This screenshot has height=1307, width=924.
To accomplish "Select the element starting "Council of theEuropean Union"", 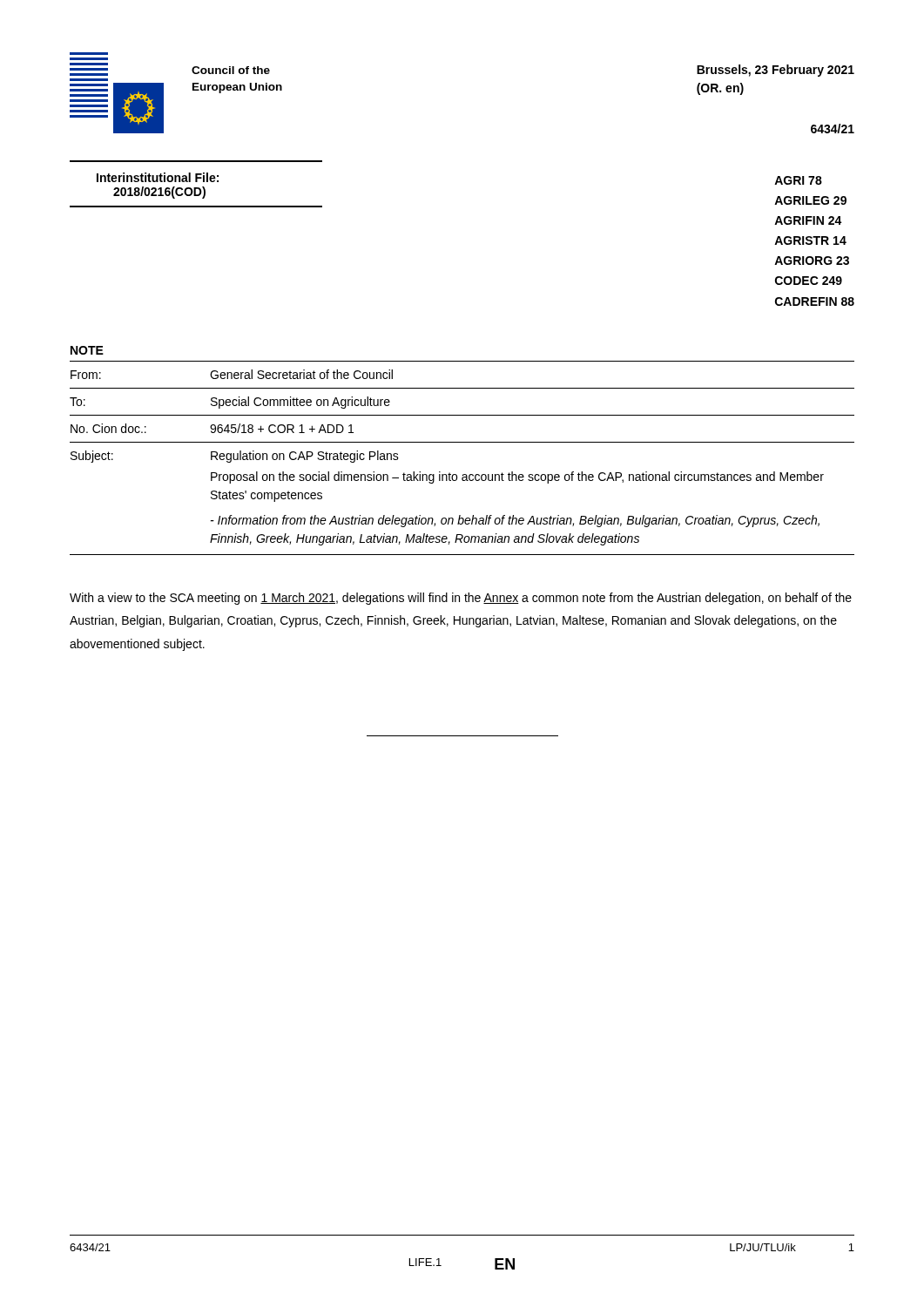I will coord(237,78).
